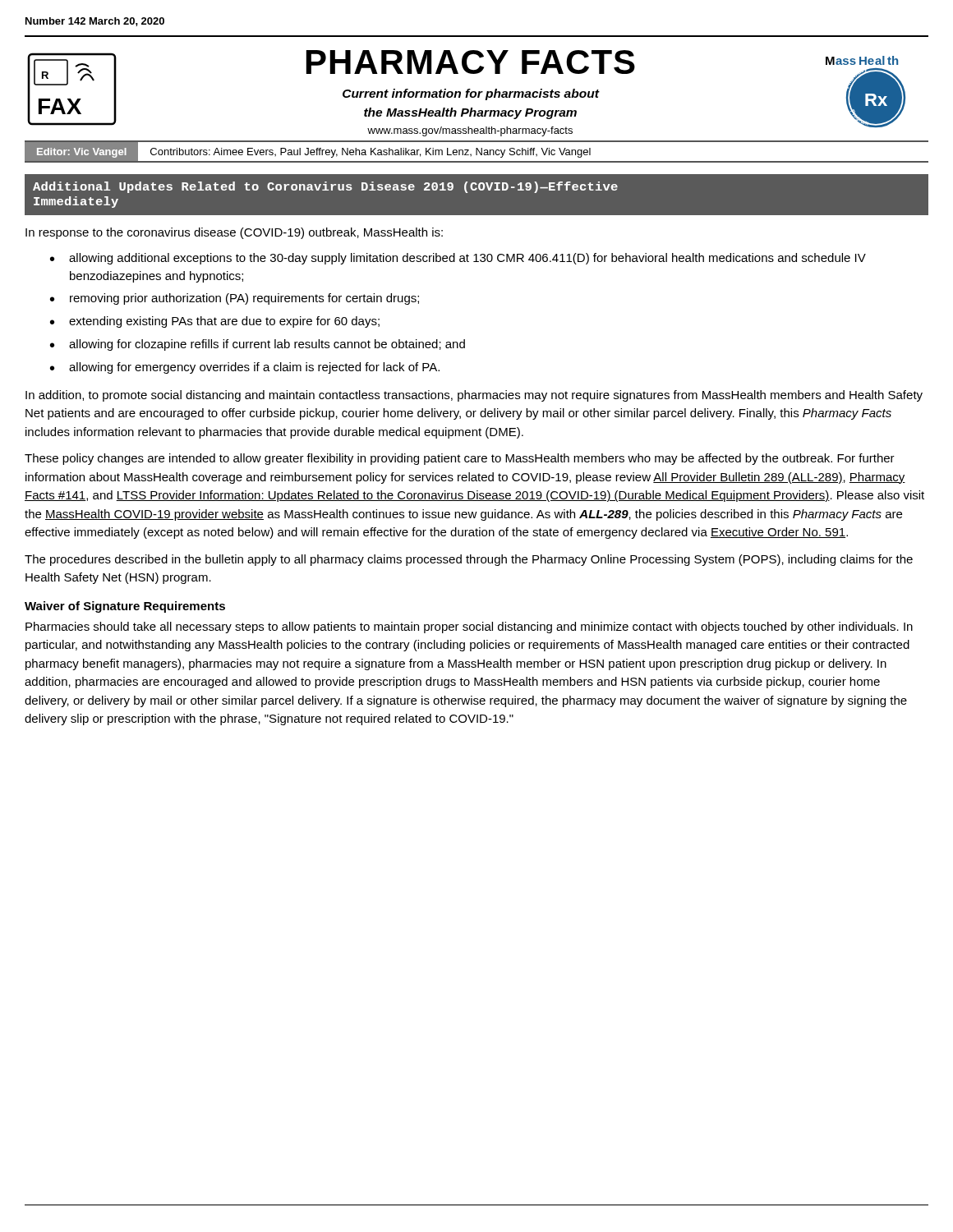Point to the element starting "• allowing additional exceptions to the"
The height and width of the screenshot is (1232, 953).
coord(489,267)
